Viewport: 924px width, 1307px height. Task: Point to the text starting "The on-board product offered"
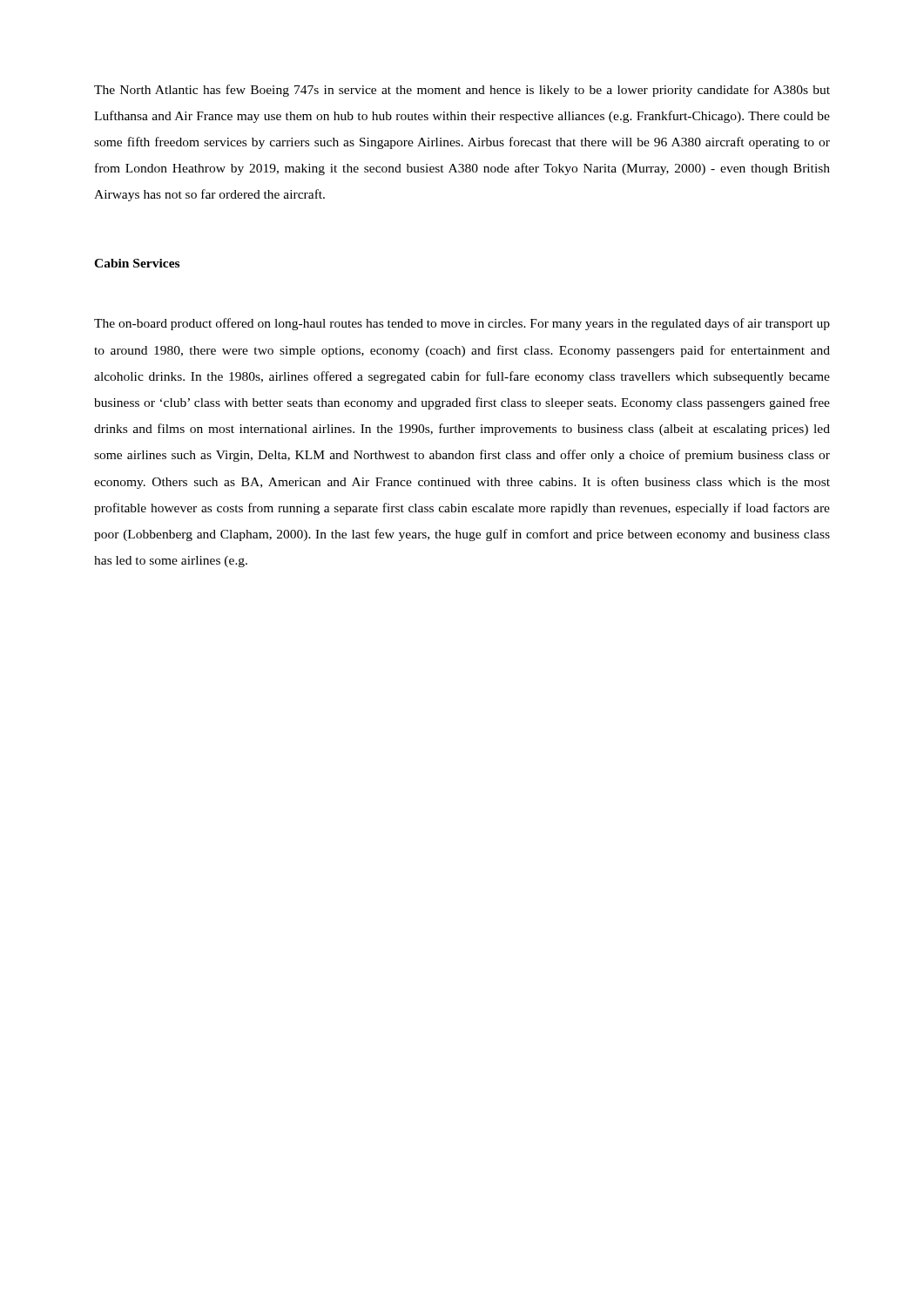(462, 442)
